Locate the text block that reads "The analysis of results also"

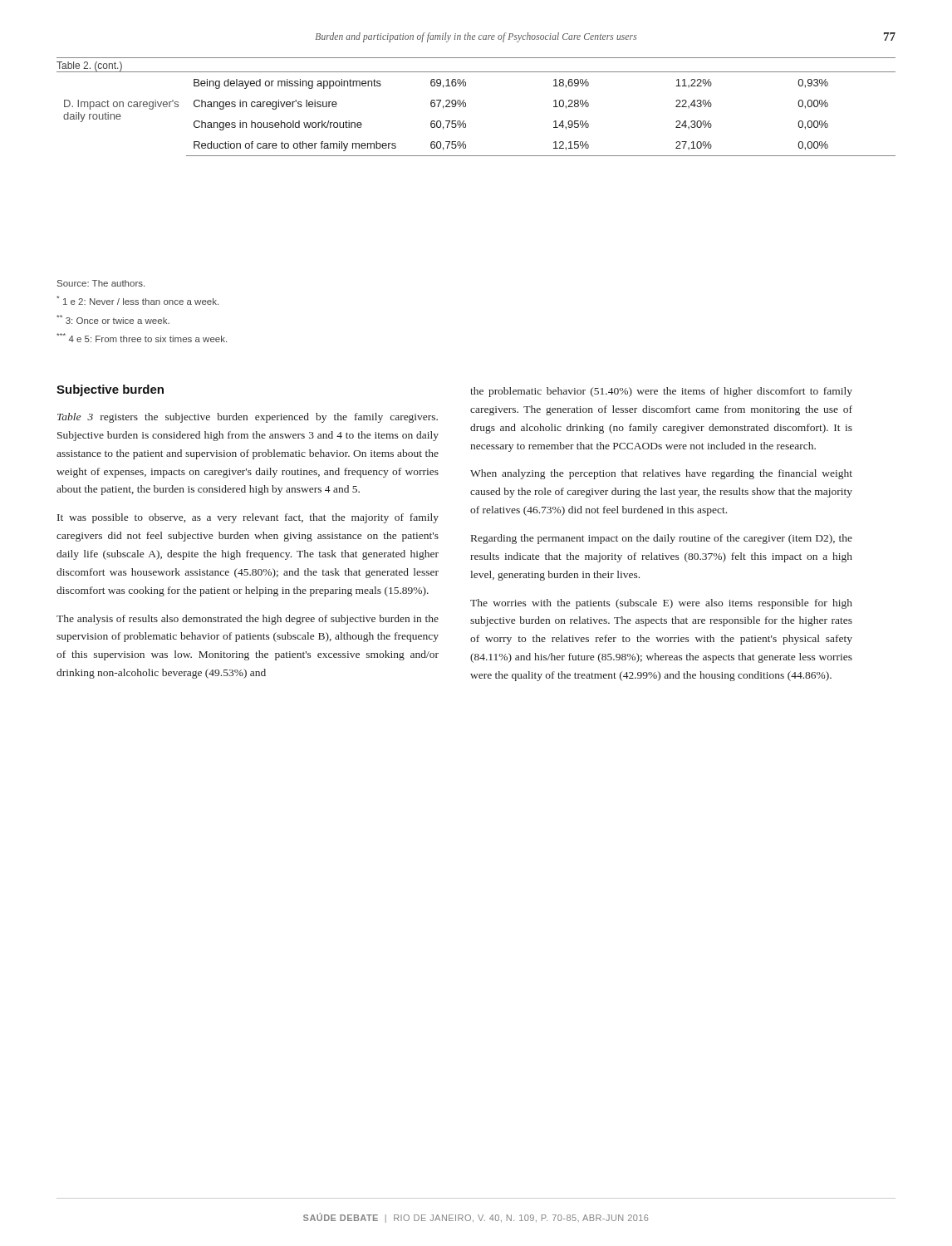(248, 645)
